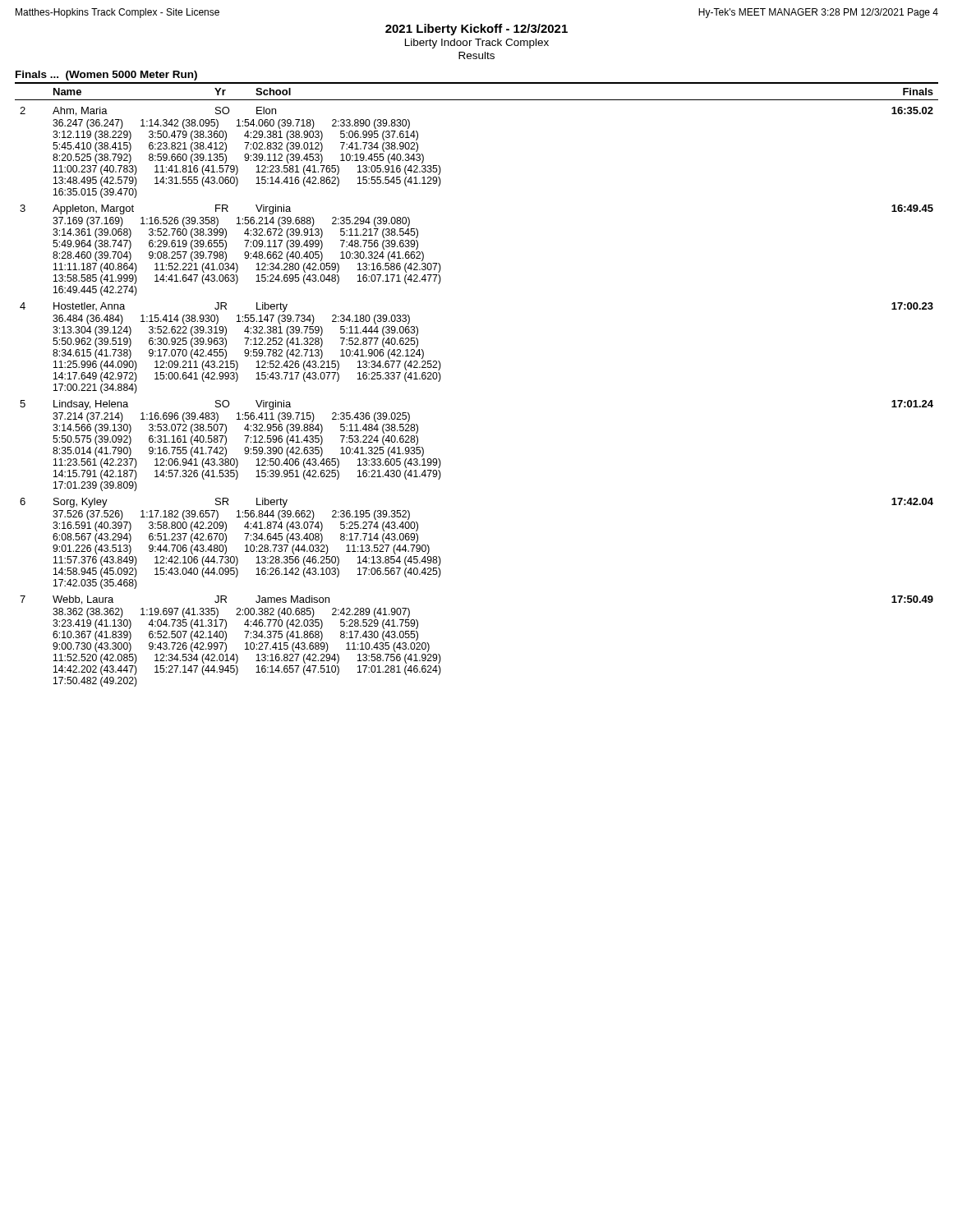
Task: Select the table that reads "11:11.187 (40.864) 11:52.221"
Action: 476,384
